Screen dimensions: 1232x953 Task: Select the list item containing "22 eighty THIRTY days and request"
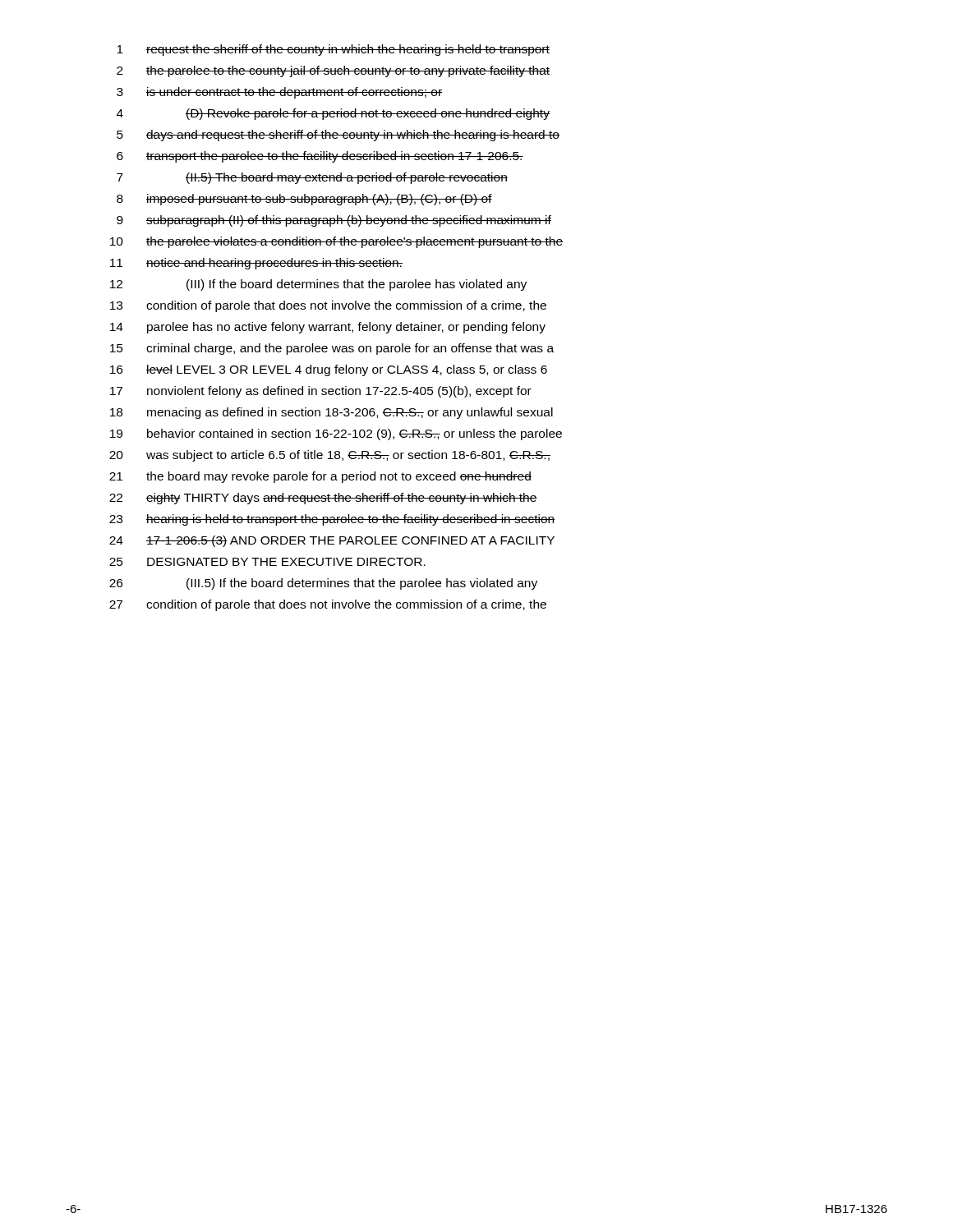490,498
